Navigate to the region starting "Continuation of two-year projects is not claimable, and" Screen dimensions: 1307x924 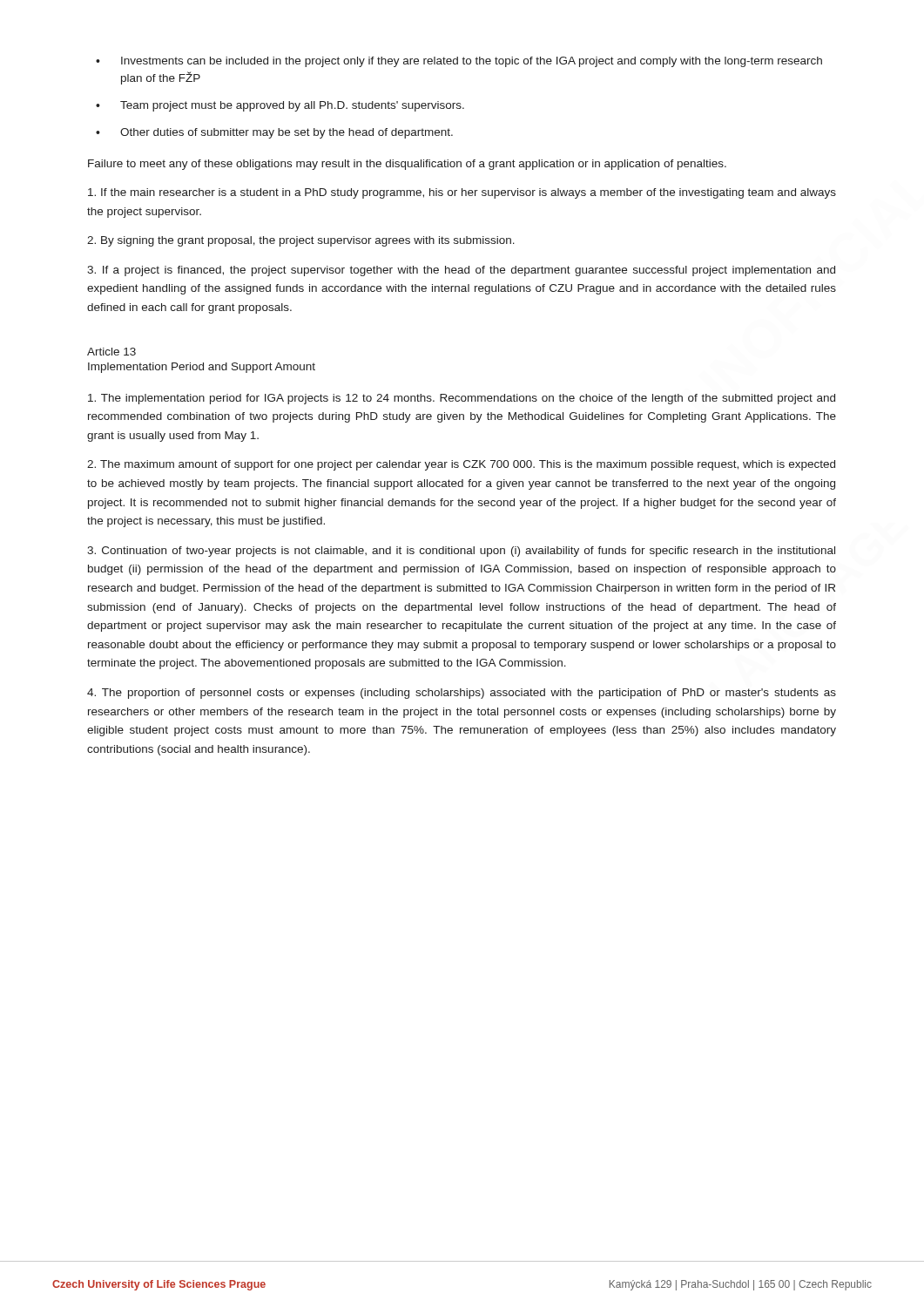(x=462, y=607)
